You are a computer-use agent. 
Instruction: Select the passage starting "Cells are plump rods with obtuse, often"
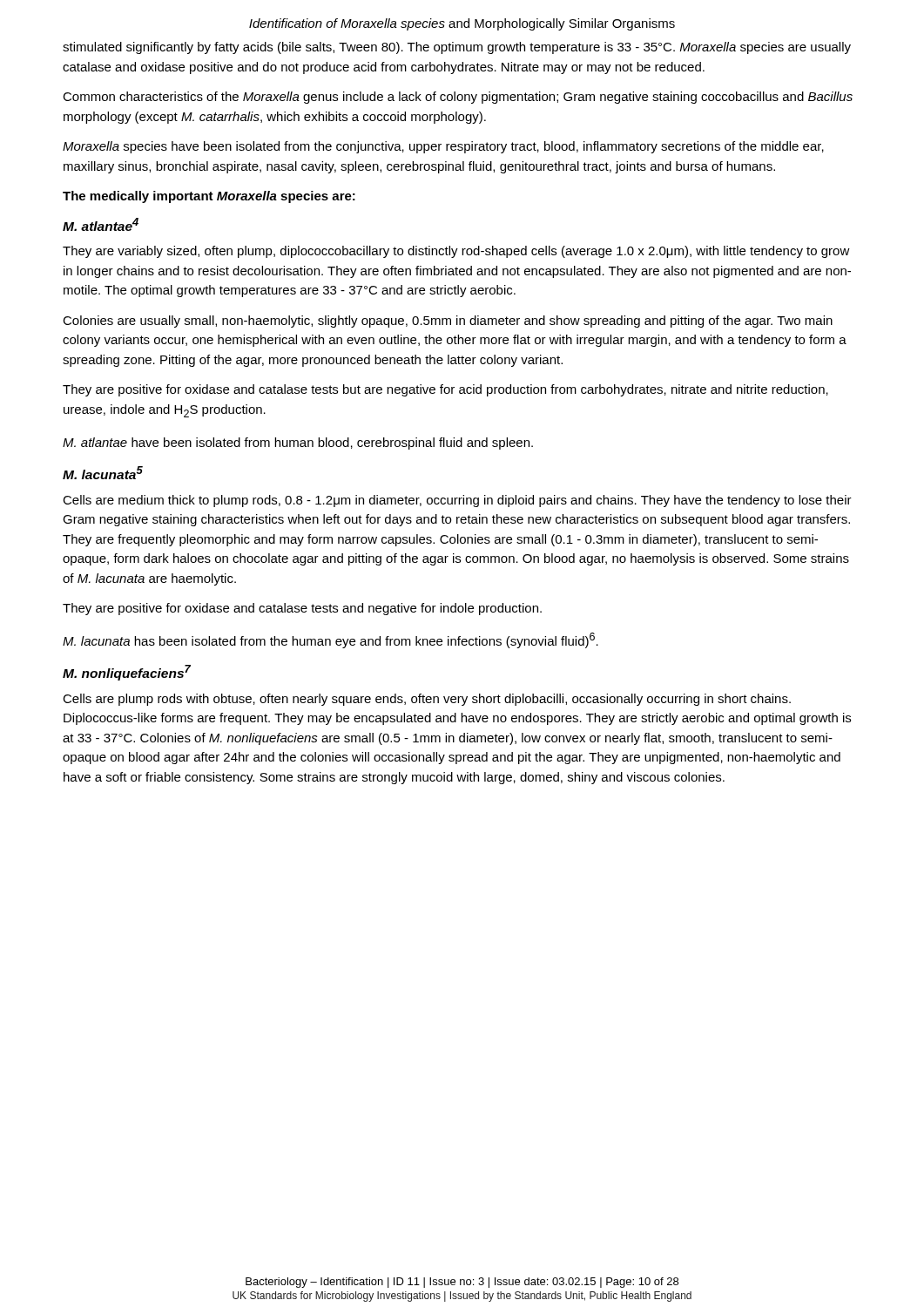click(457, 737)
